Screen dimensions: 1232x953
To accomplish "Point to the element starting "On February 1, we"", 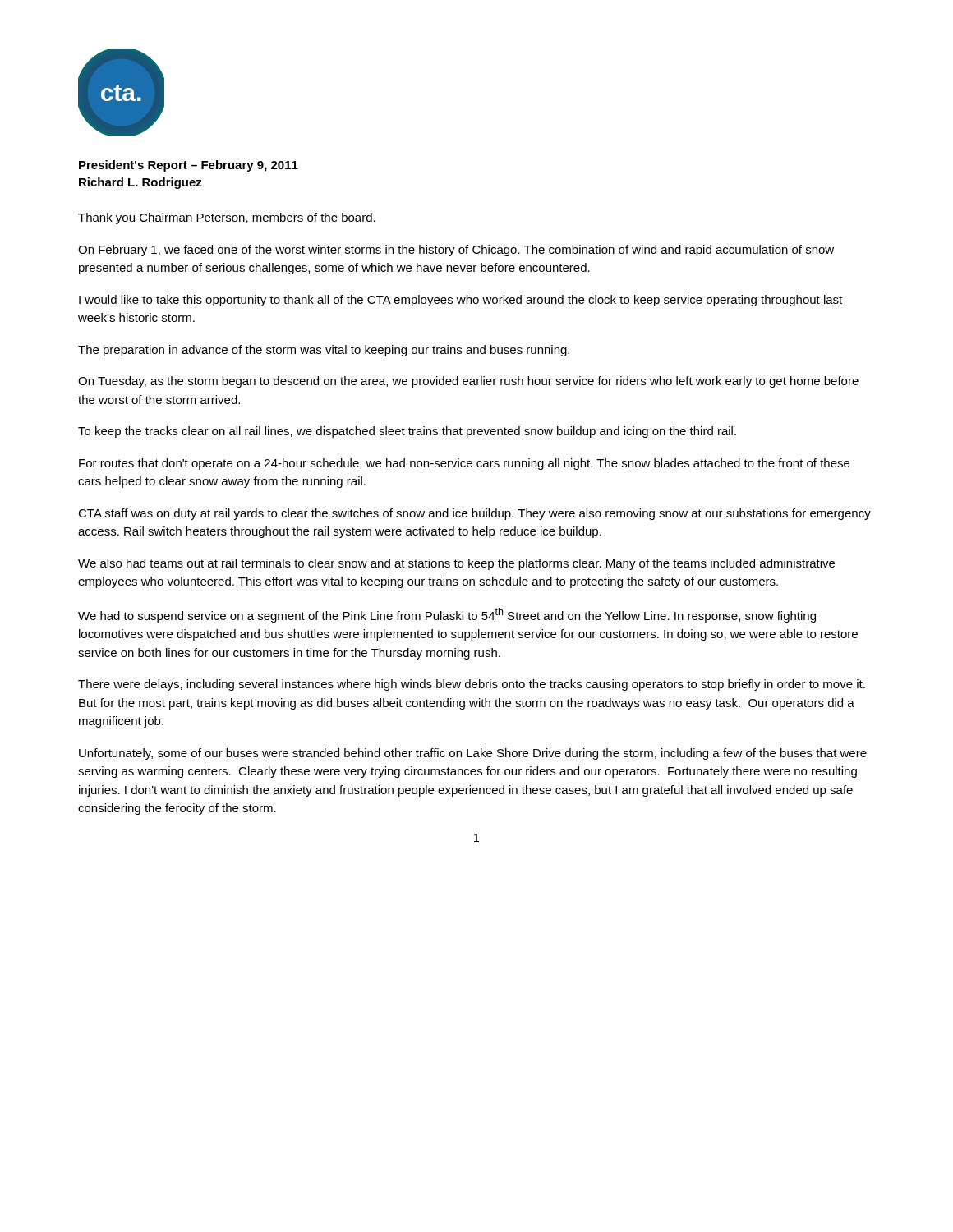I will (456, 258).
